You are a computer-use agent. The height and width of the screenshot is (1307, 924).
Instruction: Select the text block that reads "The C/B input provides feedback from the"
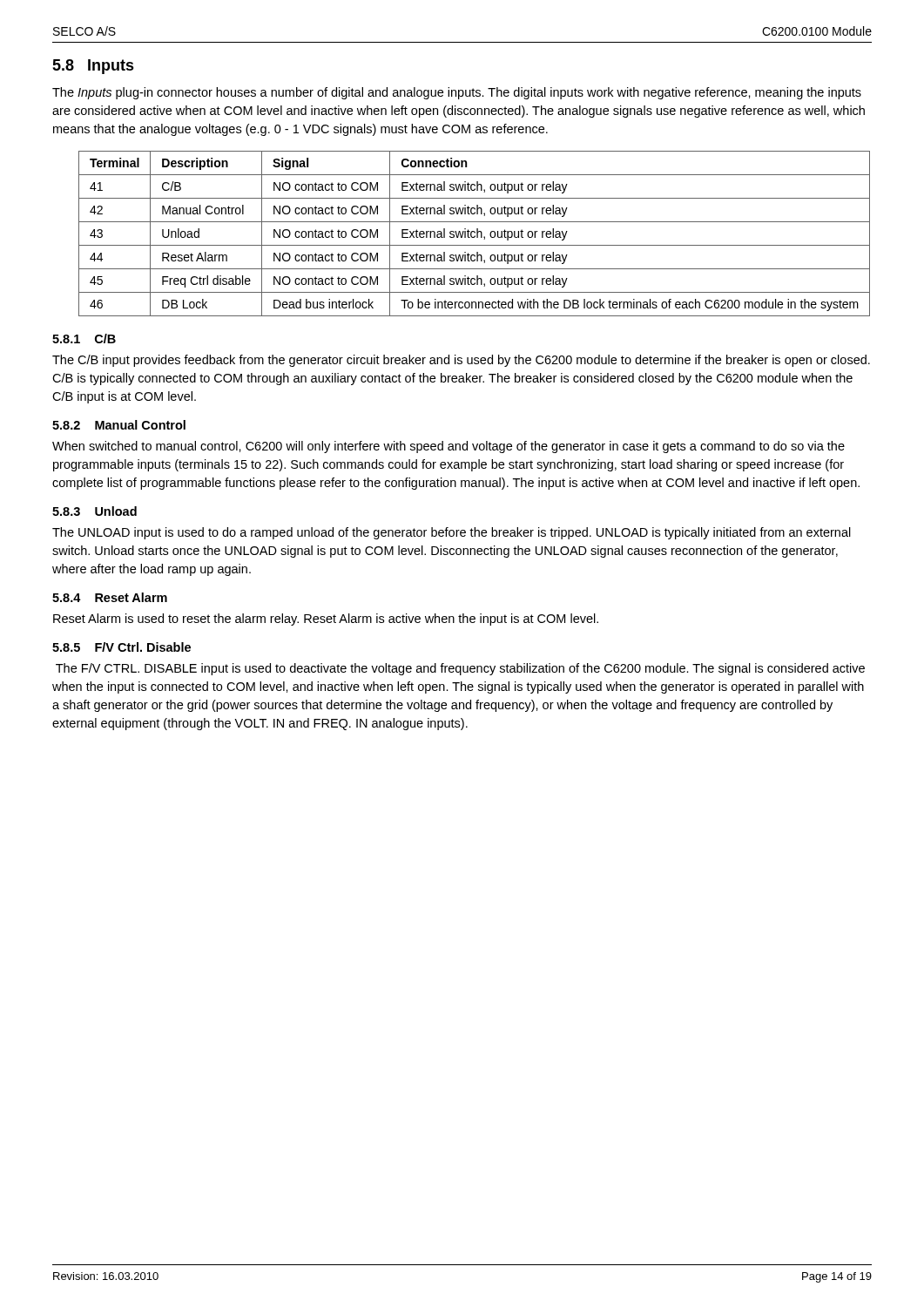pyautogui.click(x=461, y=378)
